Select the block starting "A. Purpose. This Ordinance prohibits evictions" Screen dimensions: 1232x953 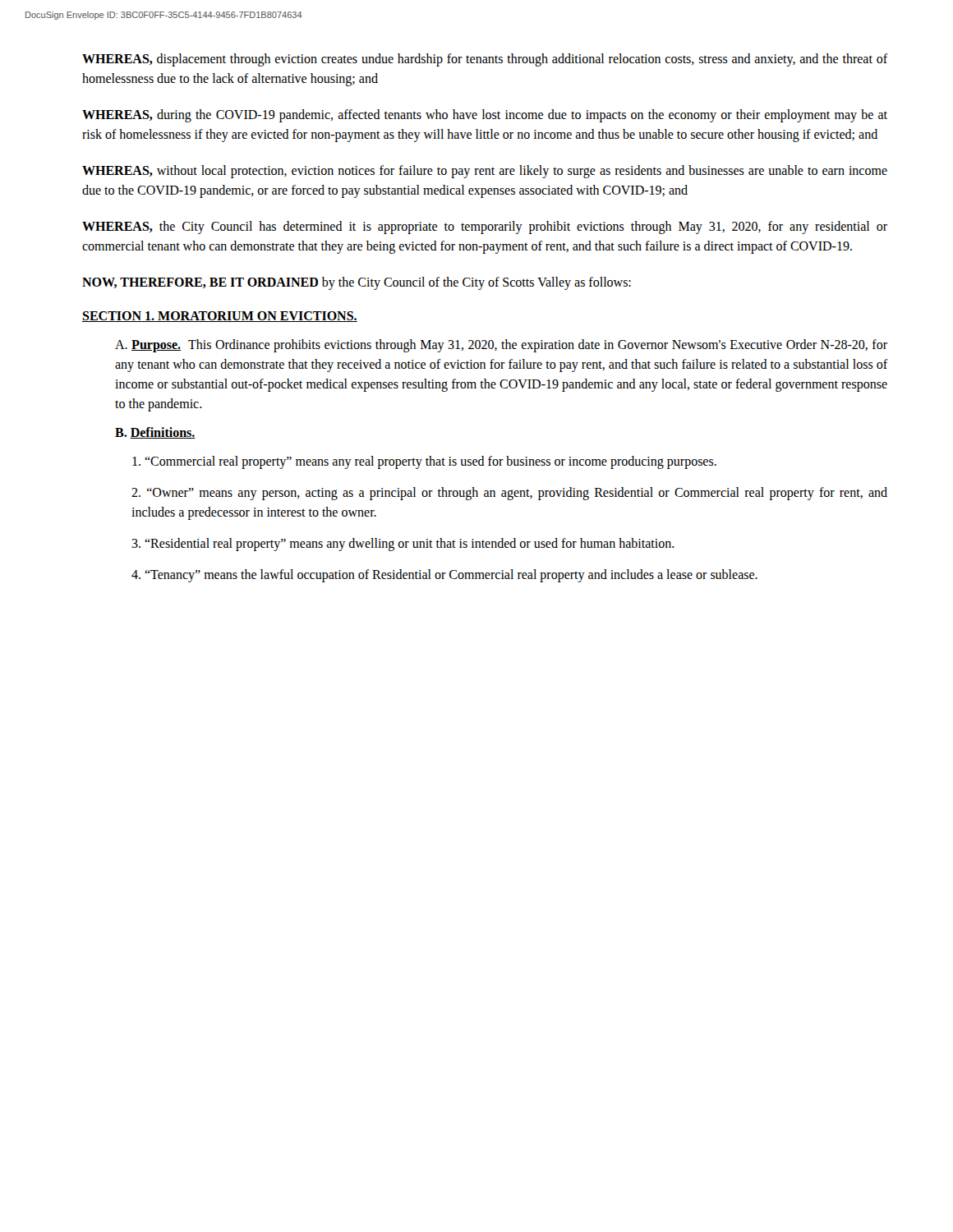[501, 374]
